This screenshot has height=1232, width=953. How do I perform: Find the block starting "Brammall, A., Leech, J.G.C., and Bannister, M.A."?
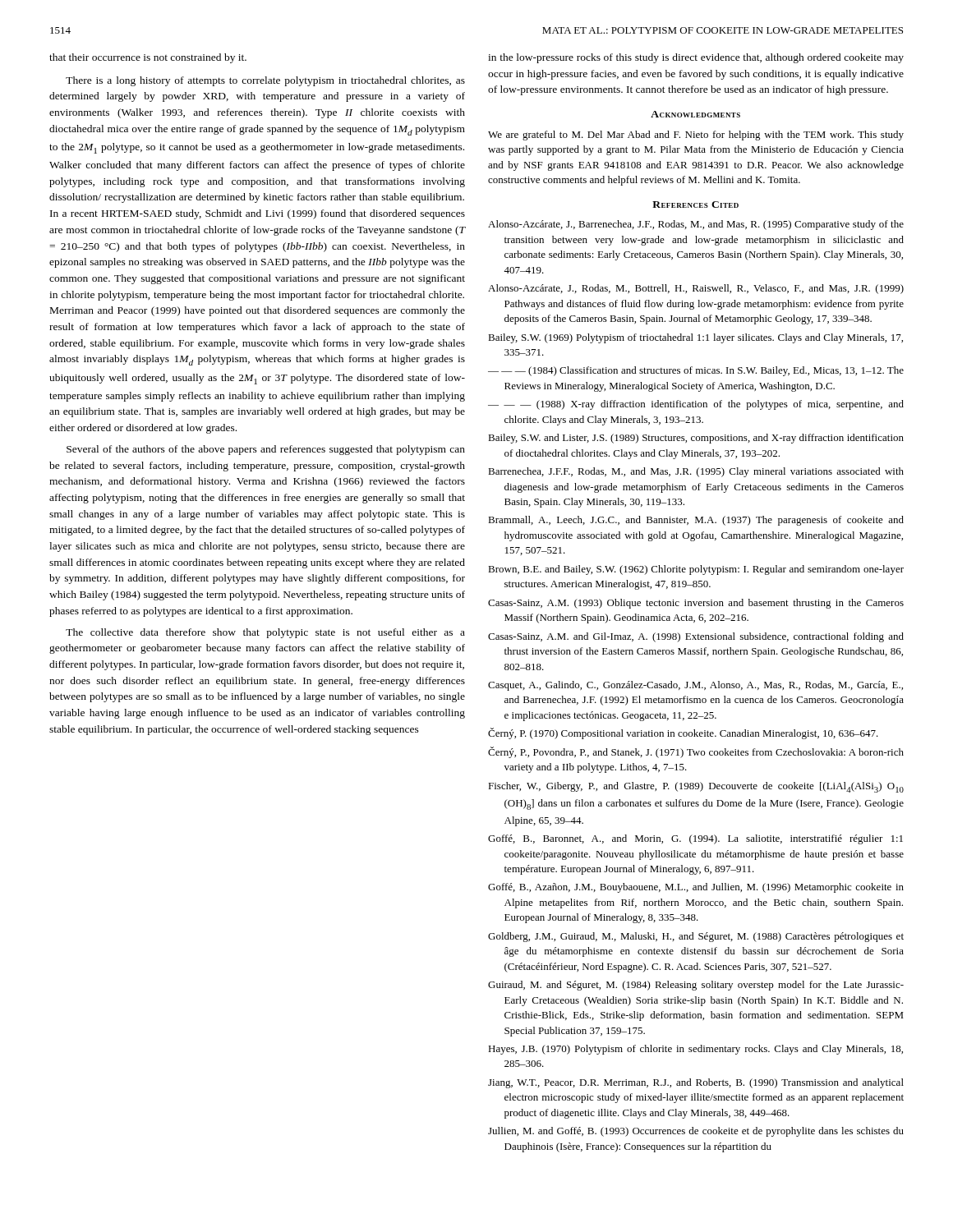point(696,536)
